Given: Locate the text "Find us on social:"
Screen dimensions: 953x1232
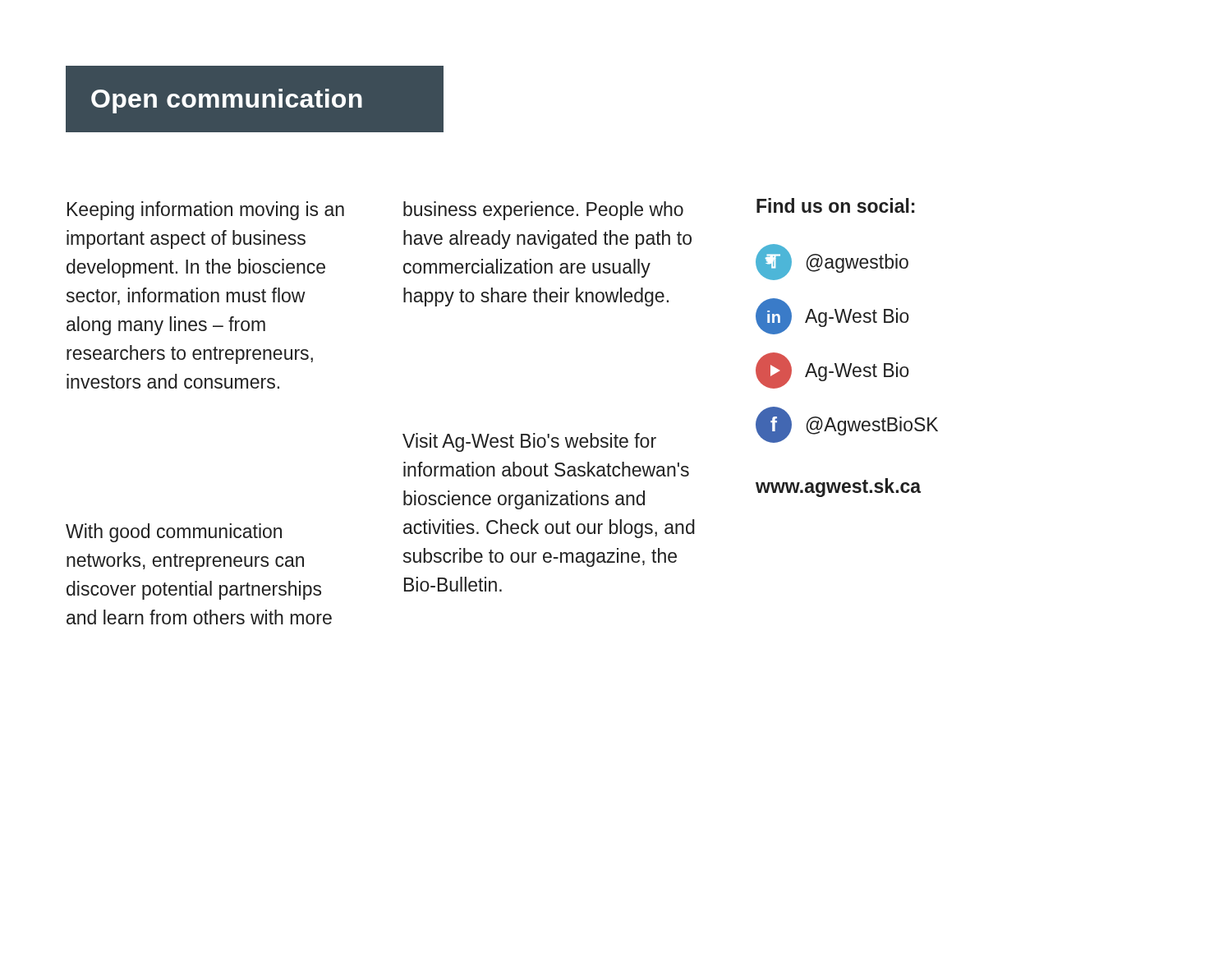Looking at the screenshot, I should (836, 206).
